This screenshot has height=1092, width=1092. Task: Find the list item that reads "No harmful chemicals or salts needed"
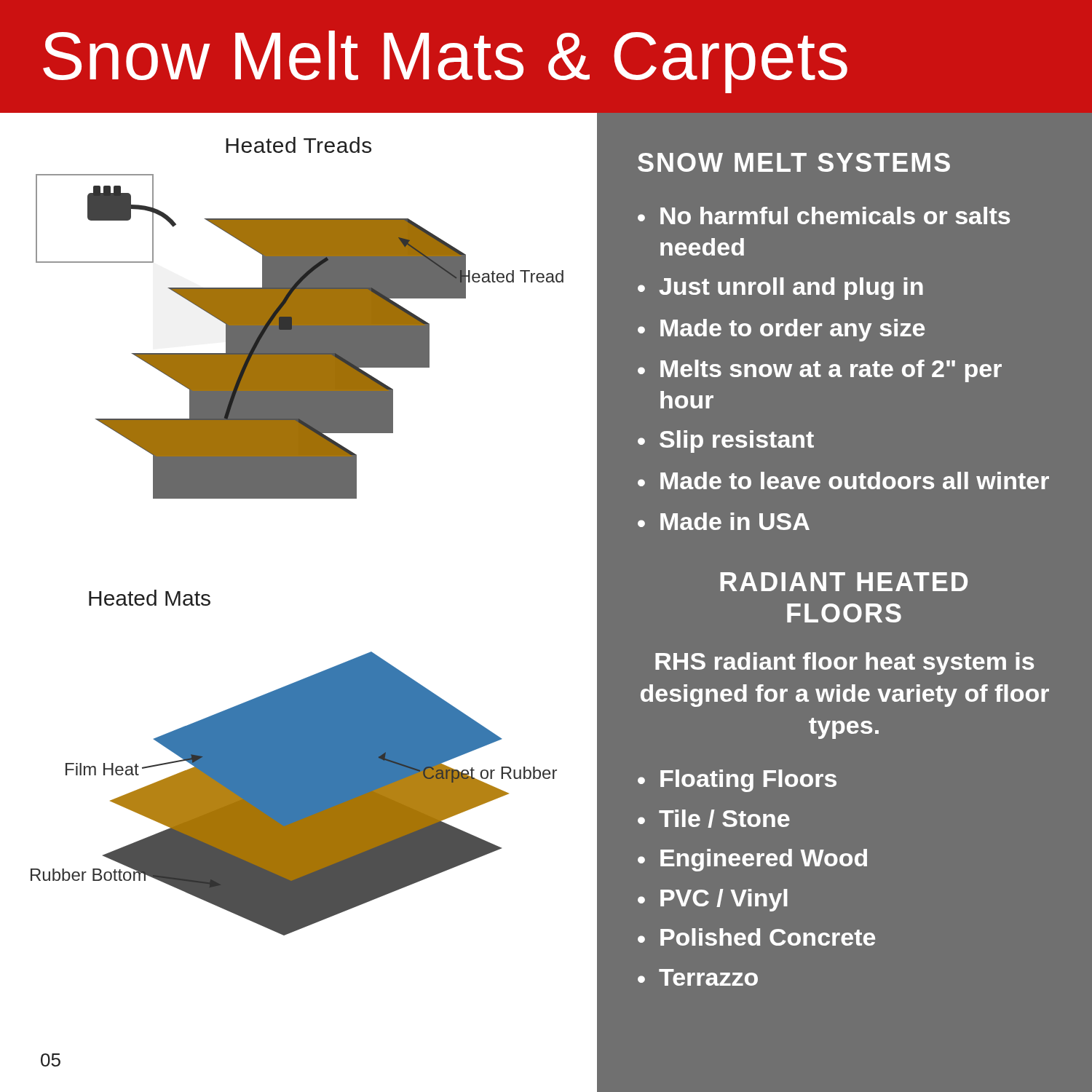(855, 231)
